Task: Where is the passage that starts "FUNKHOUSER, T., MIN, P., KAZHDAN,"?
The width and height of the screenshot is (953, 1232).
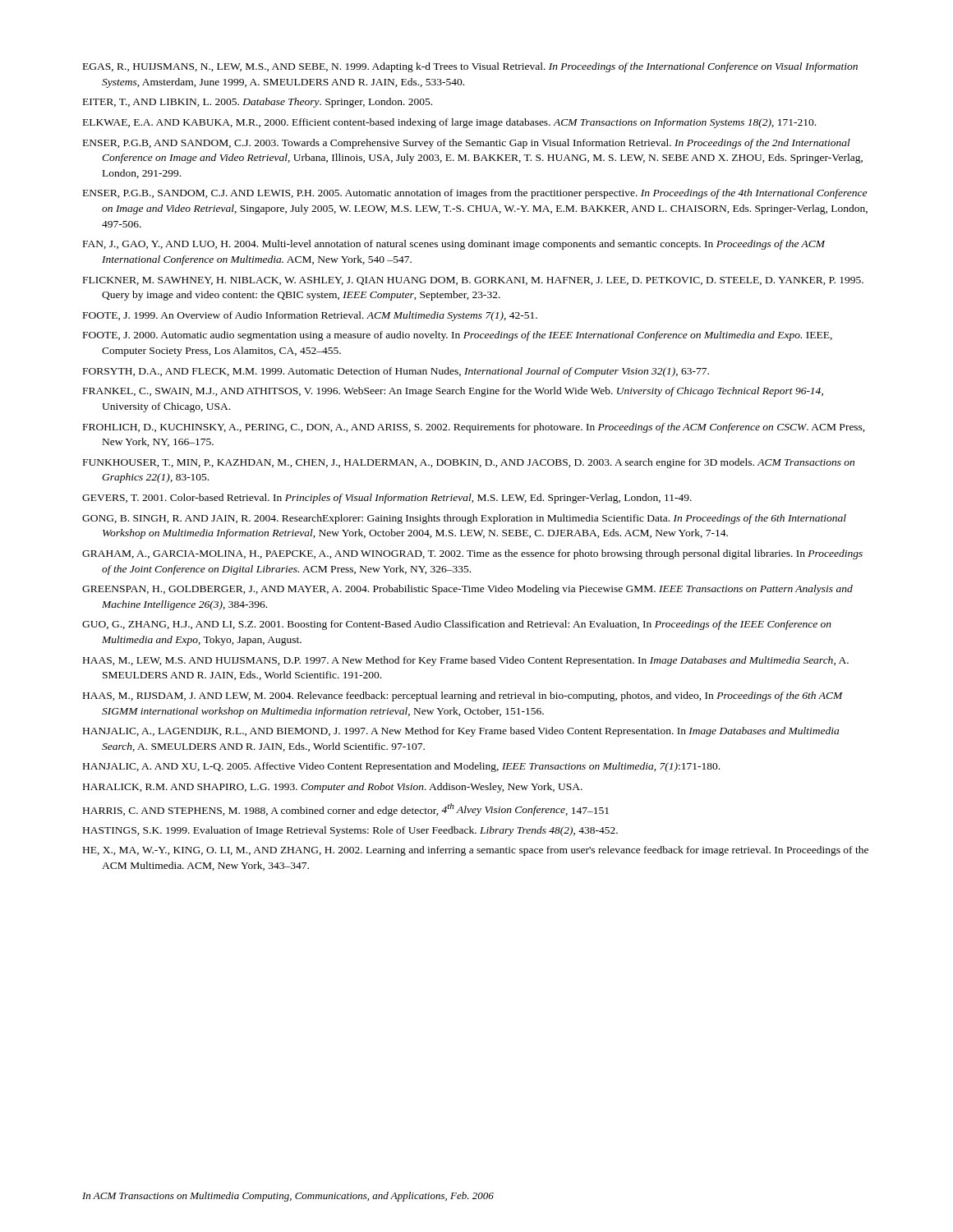Action: click(x=469, y=469)
